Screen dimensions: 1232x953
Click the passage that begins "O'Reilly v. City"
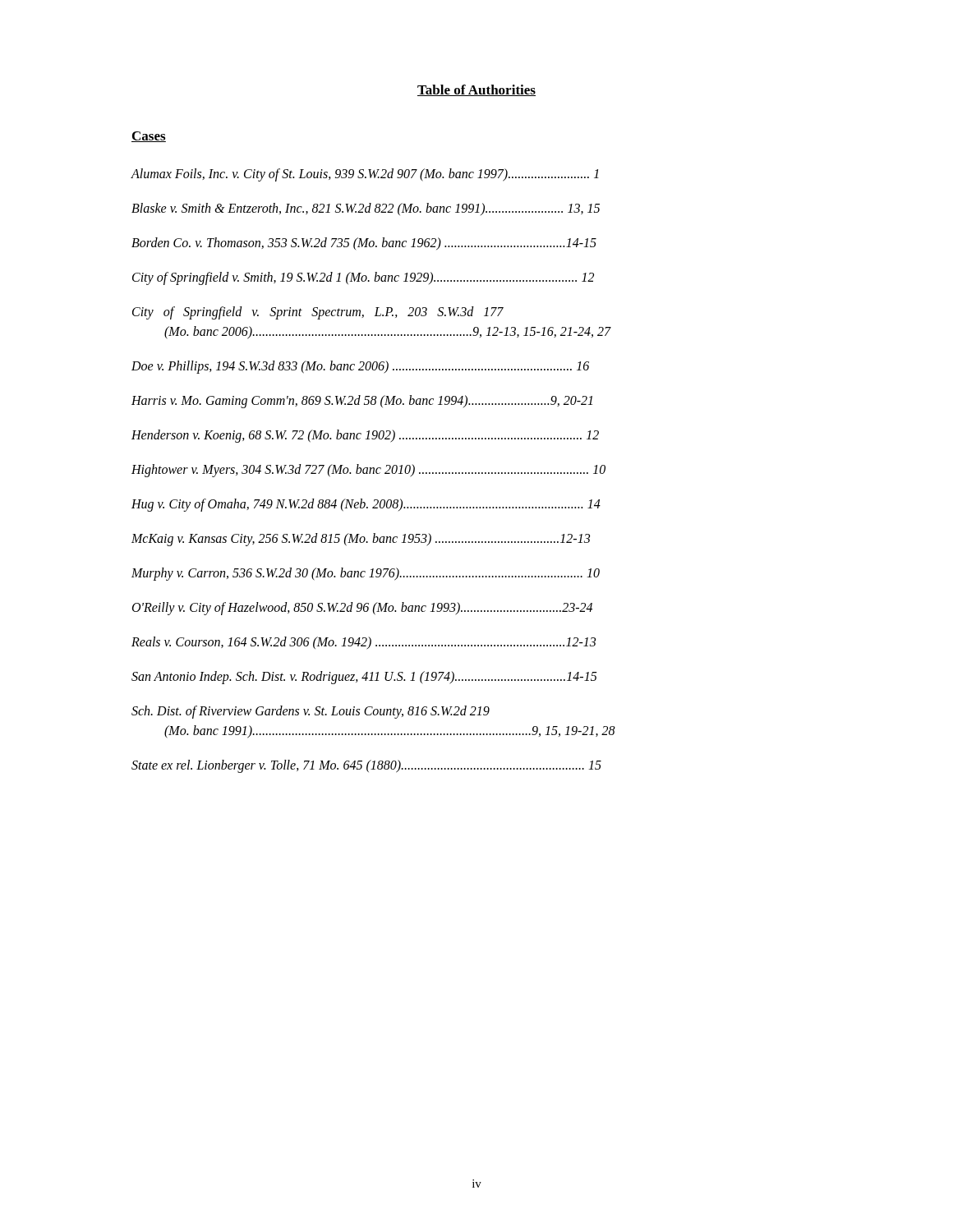click(x=362, y=607)
